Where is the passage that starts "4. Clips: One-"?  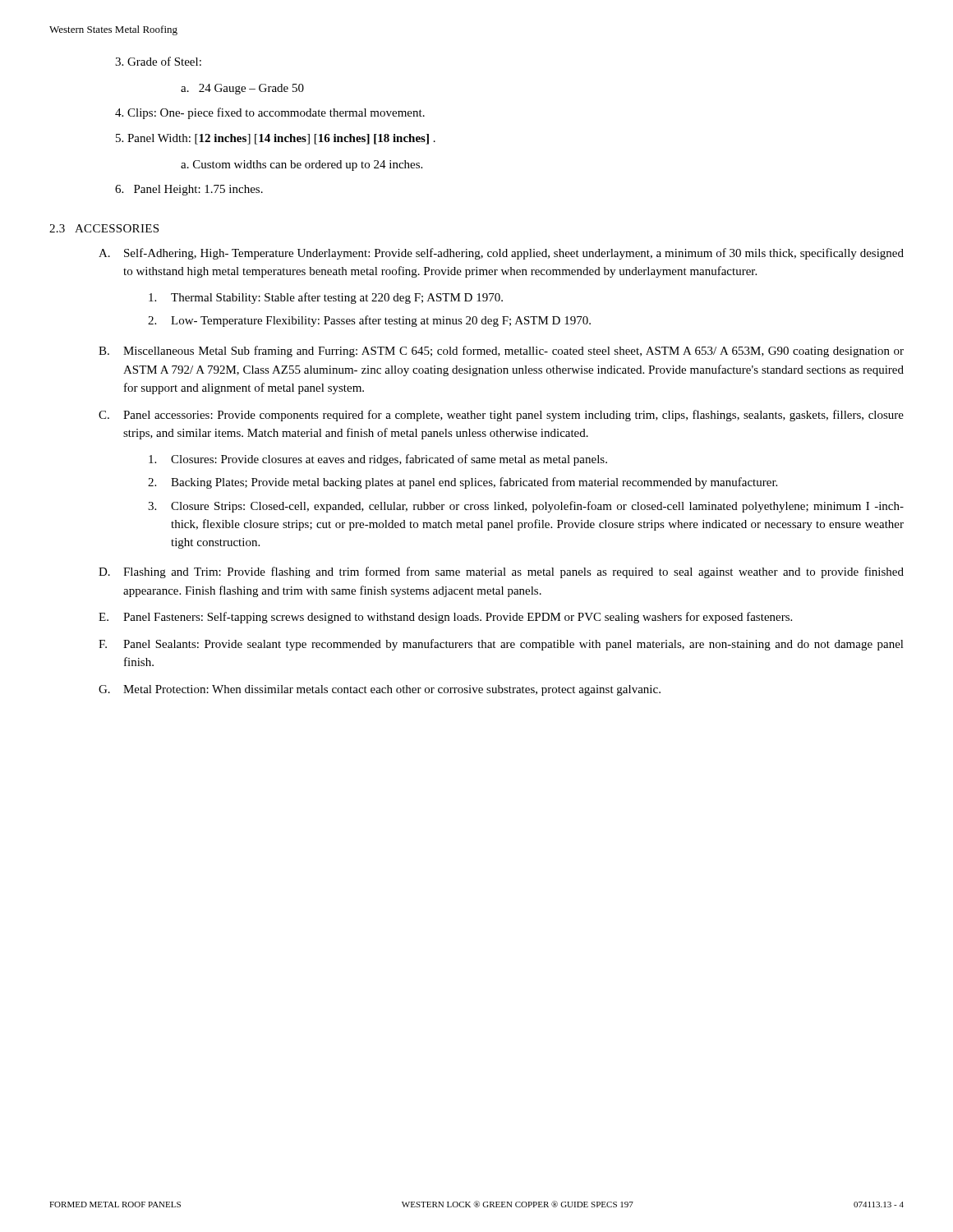pyautogui.click(x=270, y=112)
